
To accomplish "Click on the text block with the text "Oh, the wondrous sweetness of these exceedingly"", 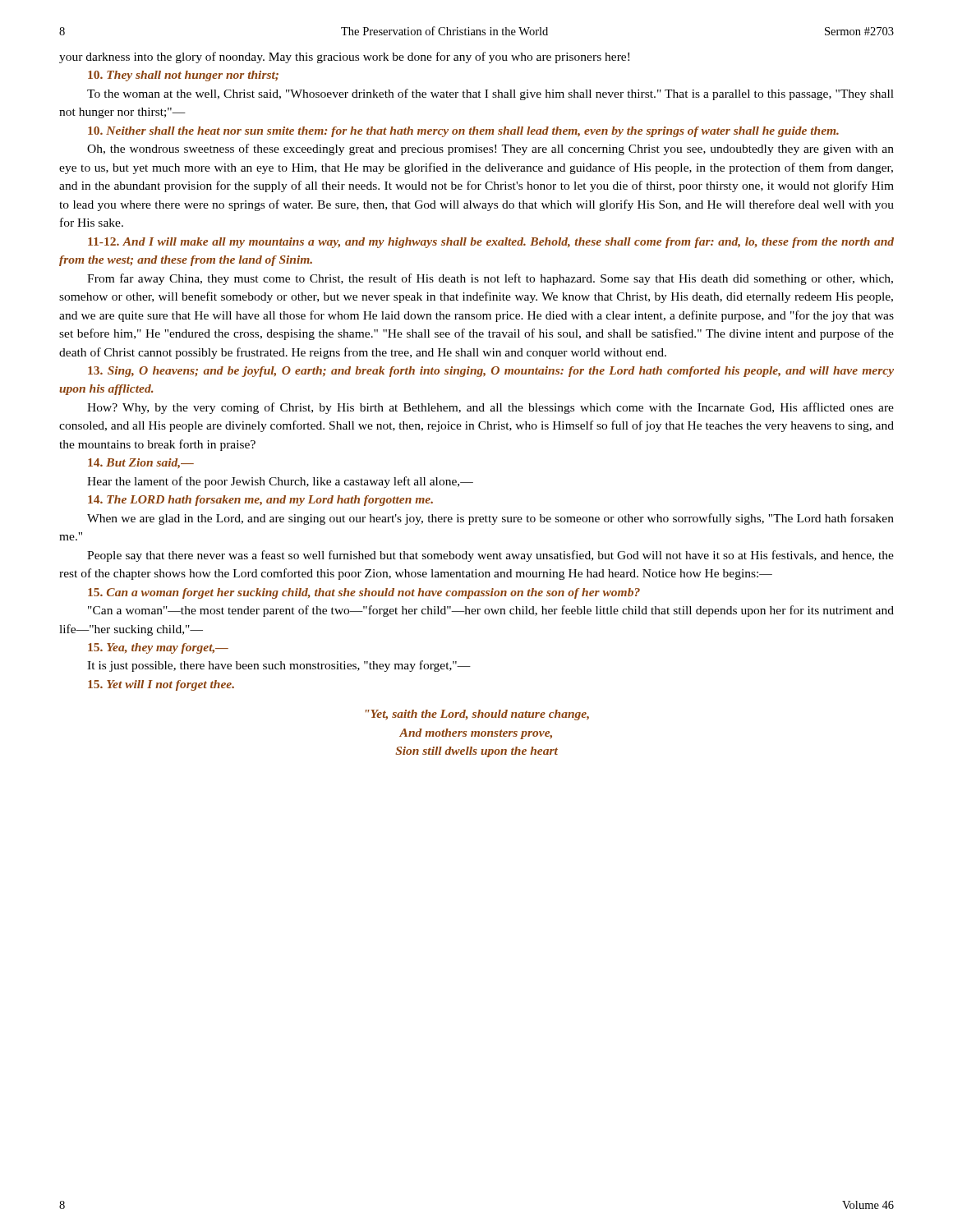I will click(x=476, y=186).
